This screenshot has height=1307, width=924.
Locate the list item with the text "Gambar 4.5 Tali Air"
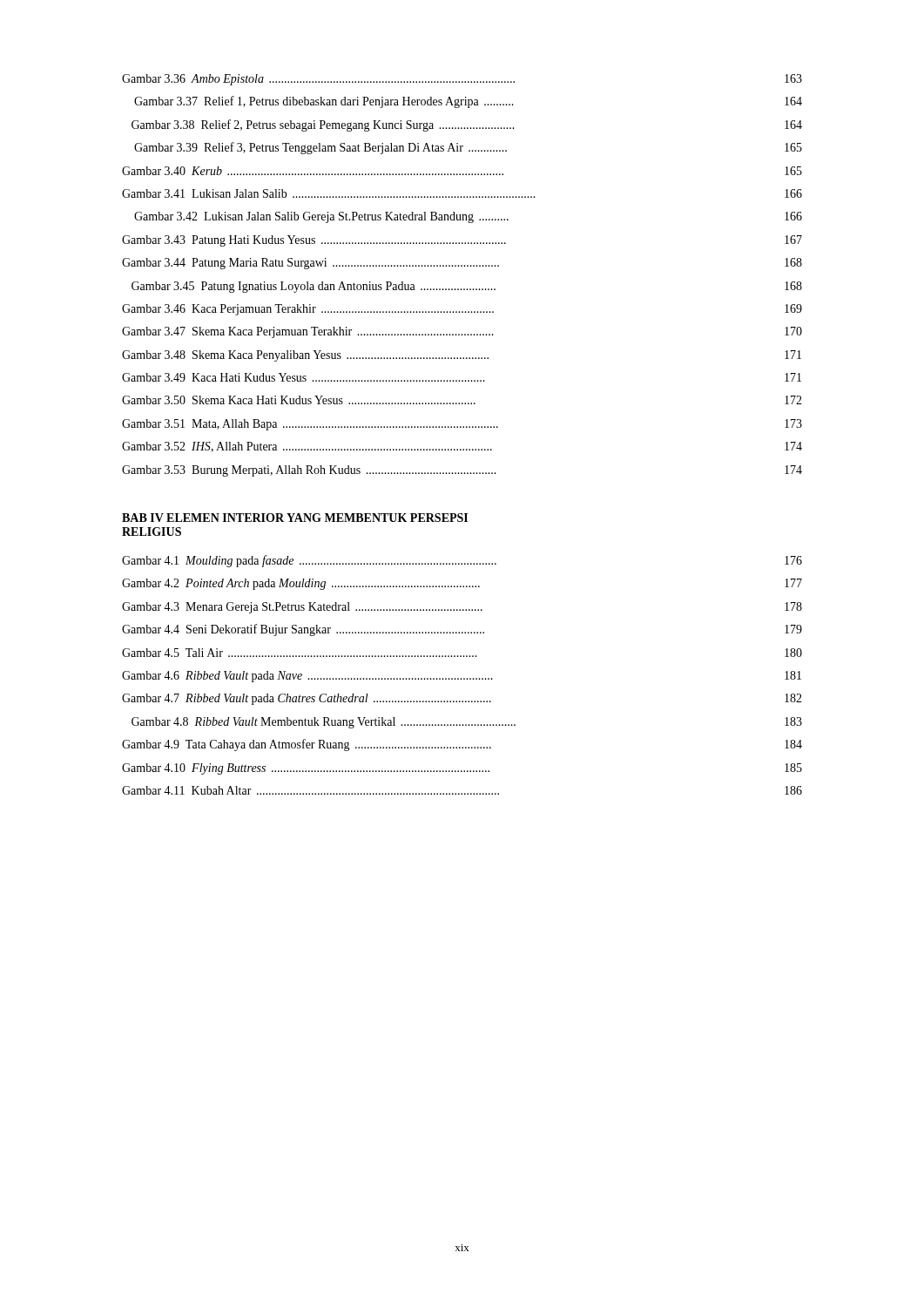point(462,653)
